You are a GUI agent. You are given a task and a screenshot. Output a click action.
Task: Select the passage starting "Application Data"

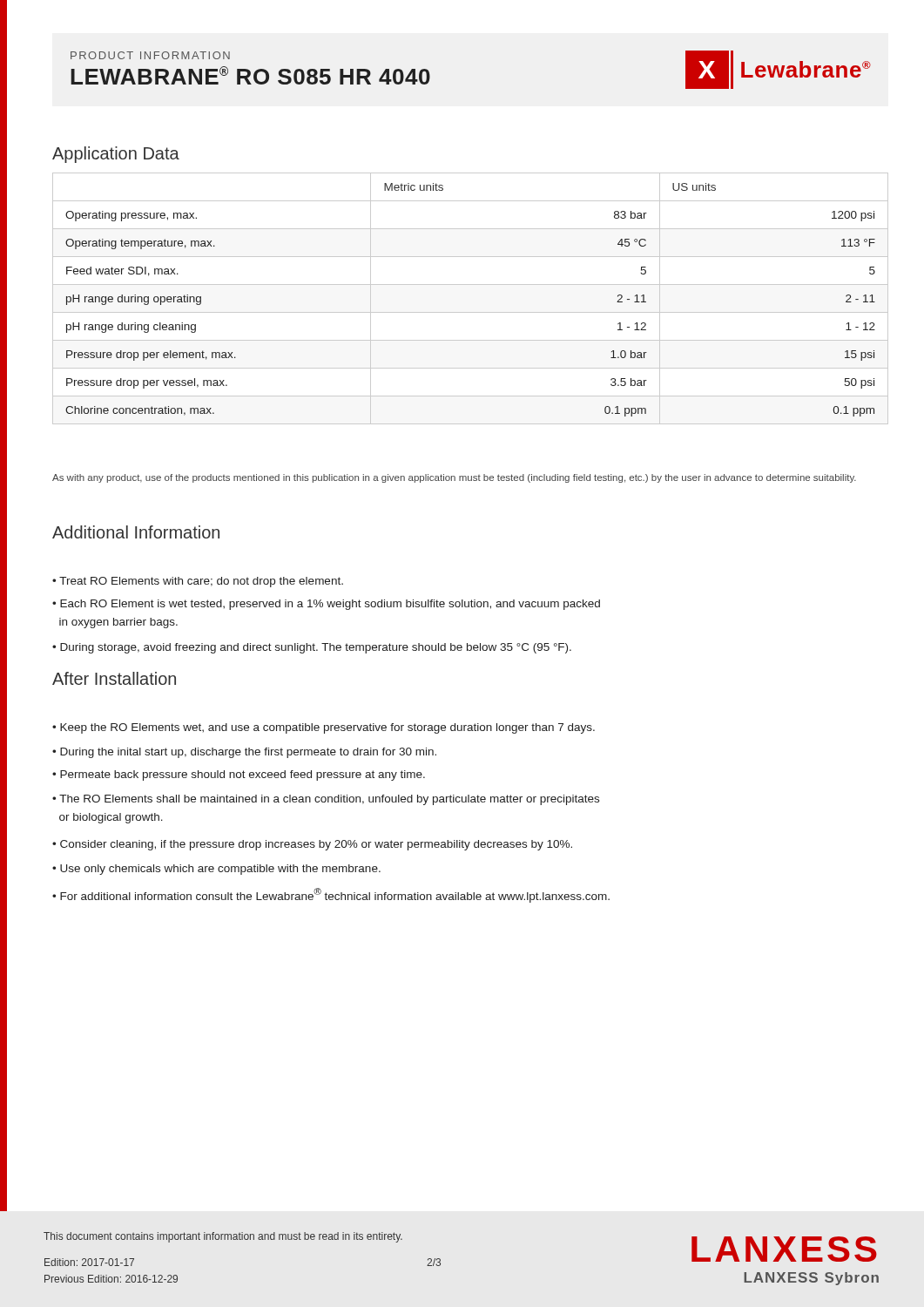116,153
